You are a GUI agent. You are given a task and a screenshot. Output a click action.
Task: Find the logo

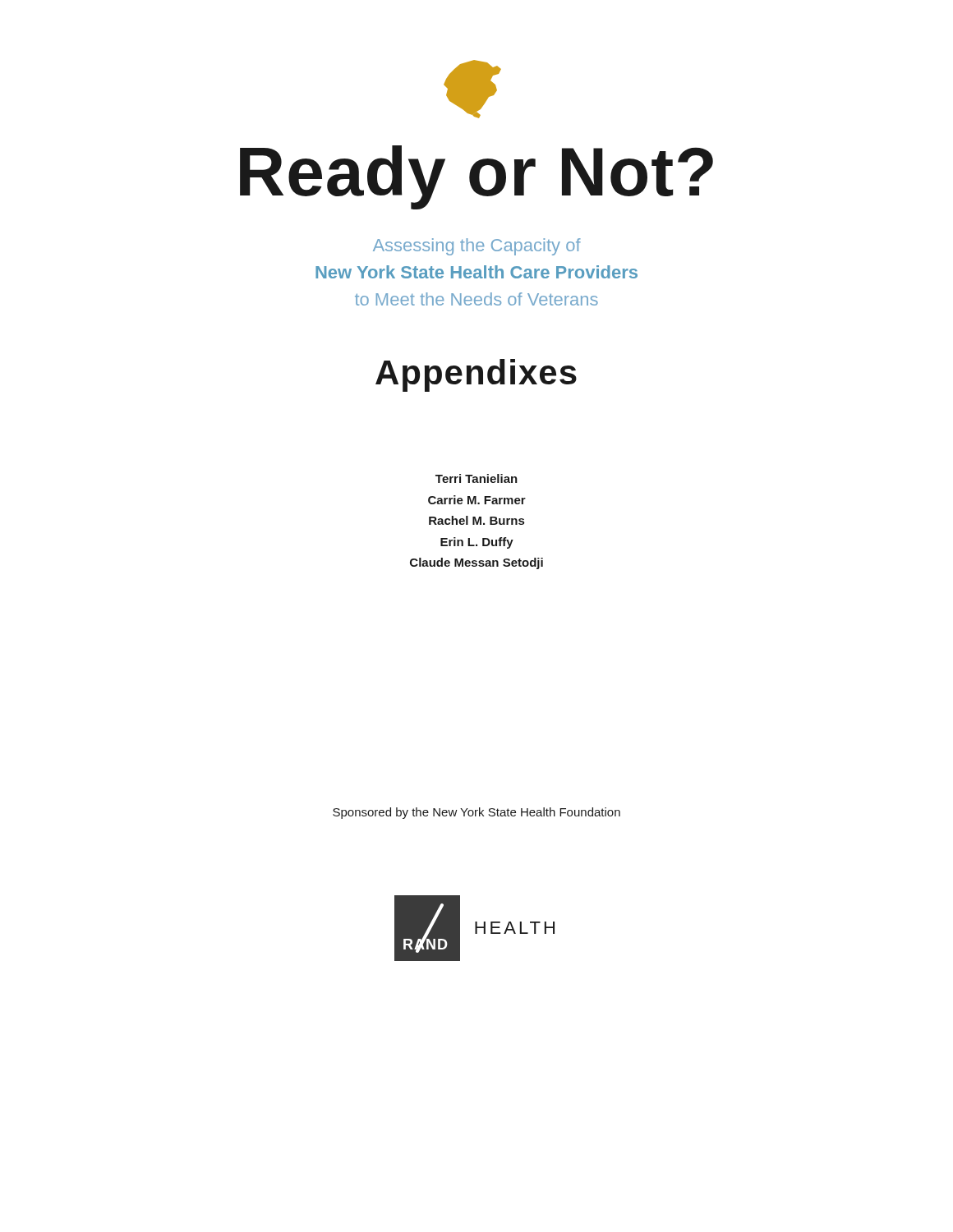[476, 928]
